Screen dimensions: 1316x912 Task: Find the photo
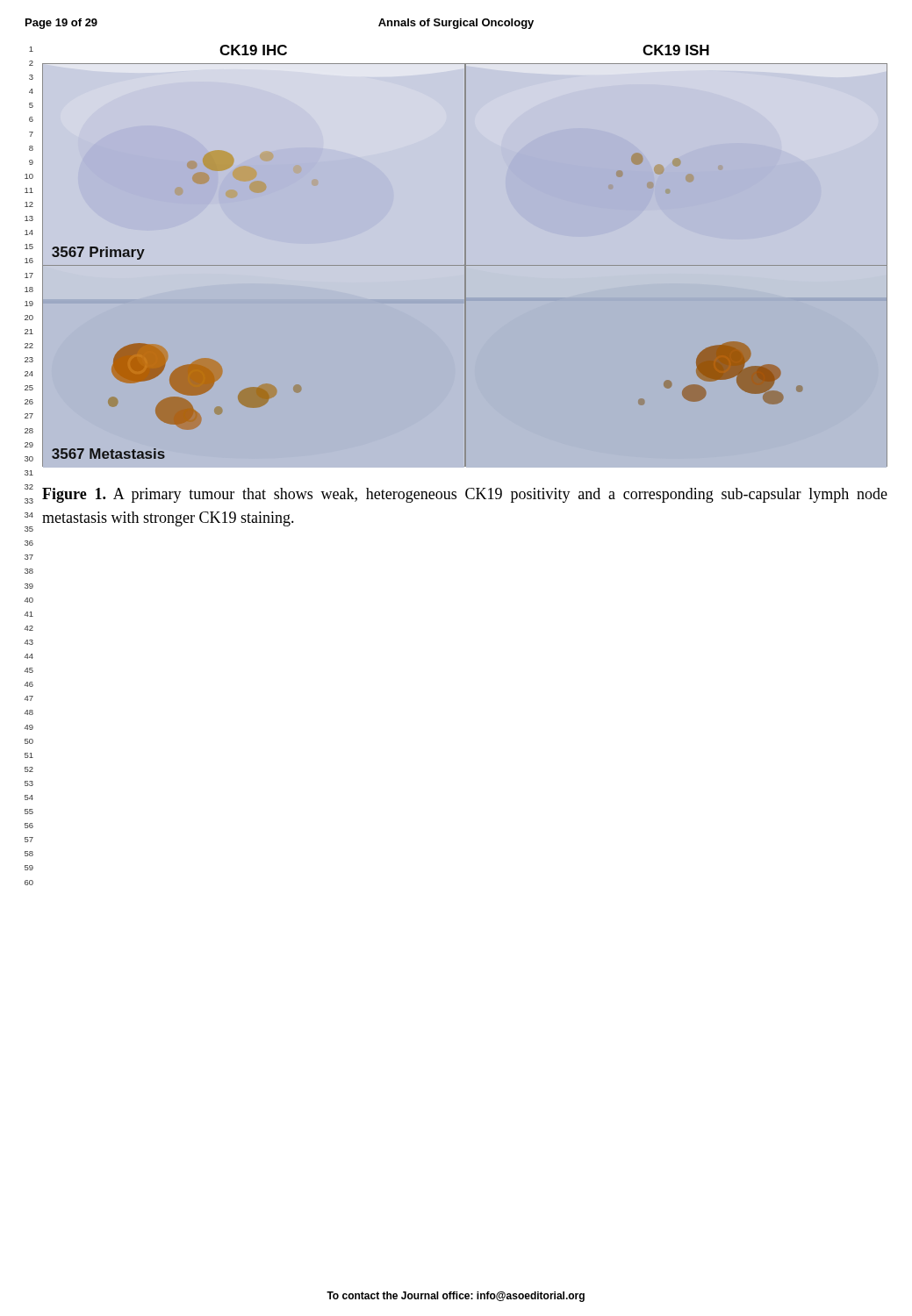(x=465, y=265)
